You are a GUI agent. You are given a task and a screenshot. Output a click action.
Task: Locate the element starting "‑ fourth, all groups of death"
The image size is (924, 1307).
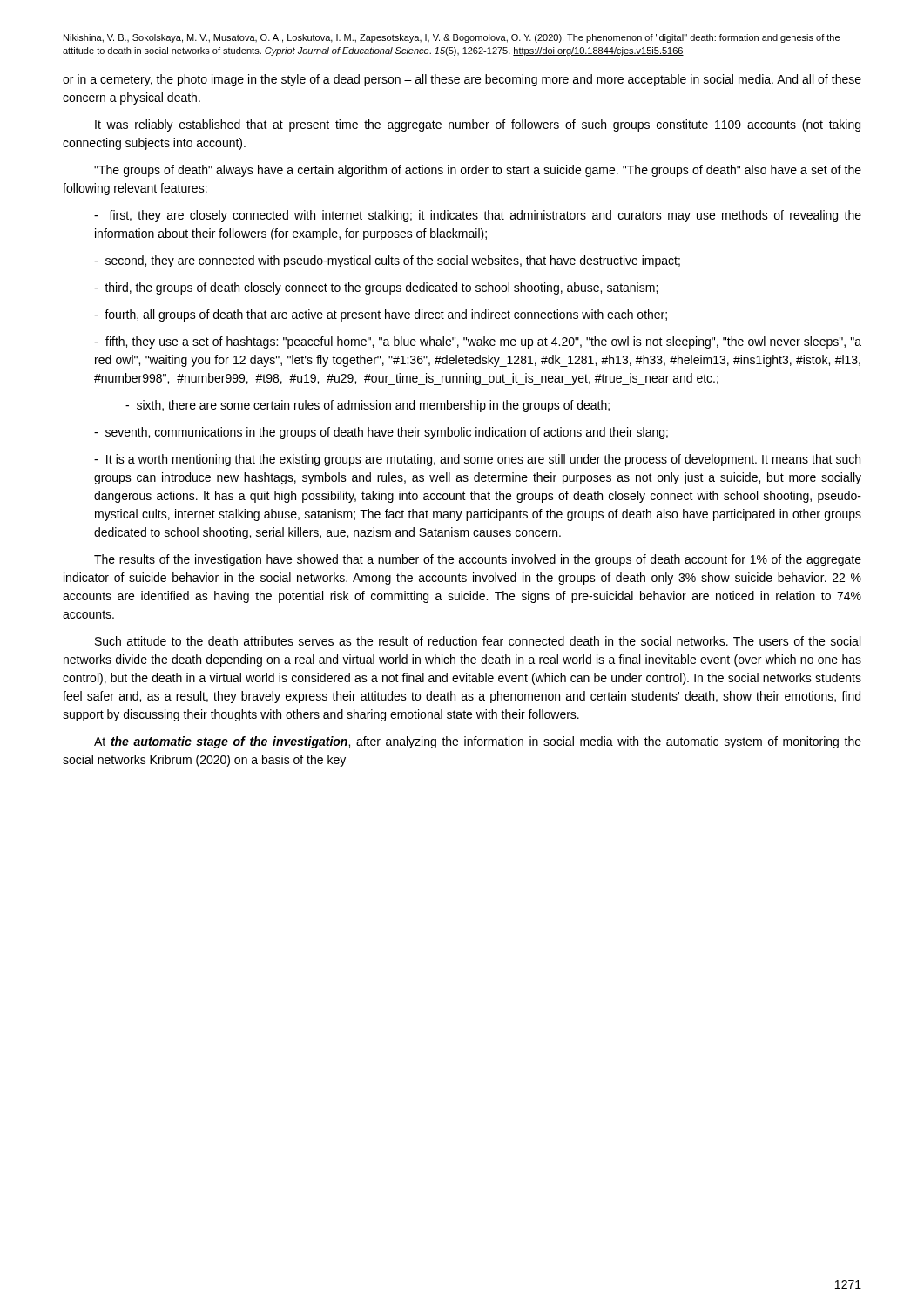click(381, 314)
